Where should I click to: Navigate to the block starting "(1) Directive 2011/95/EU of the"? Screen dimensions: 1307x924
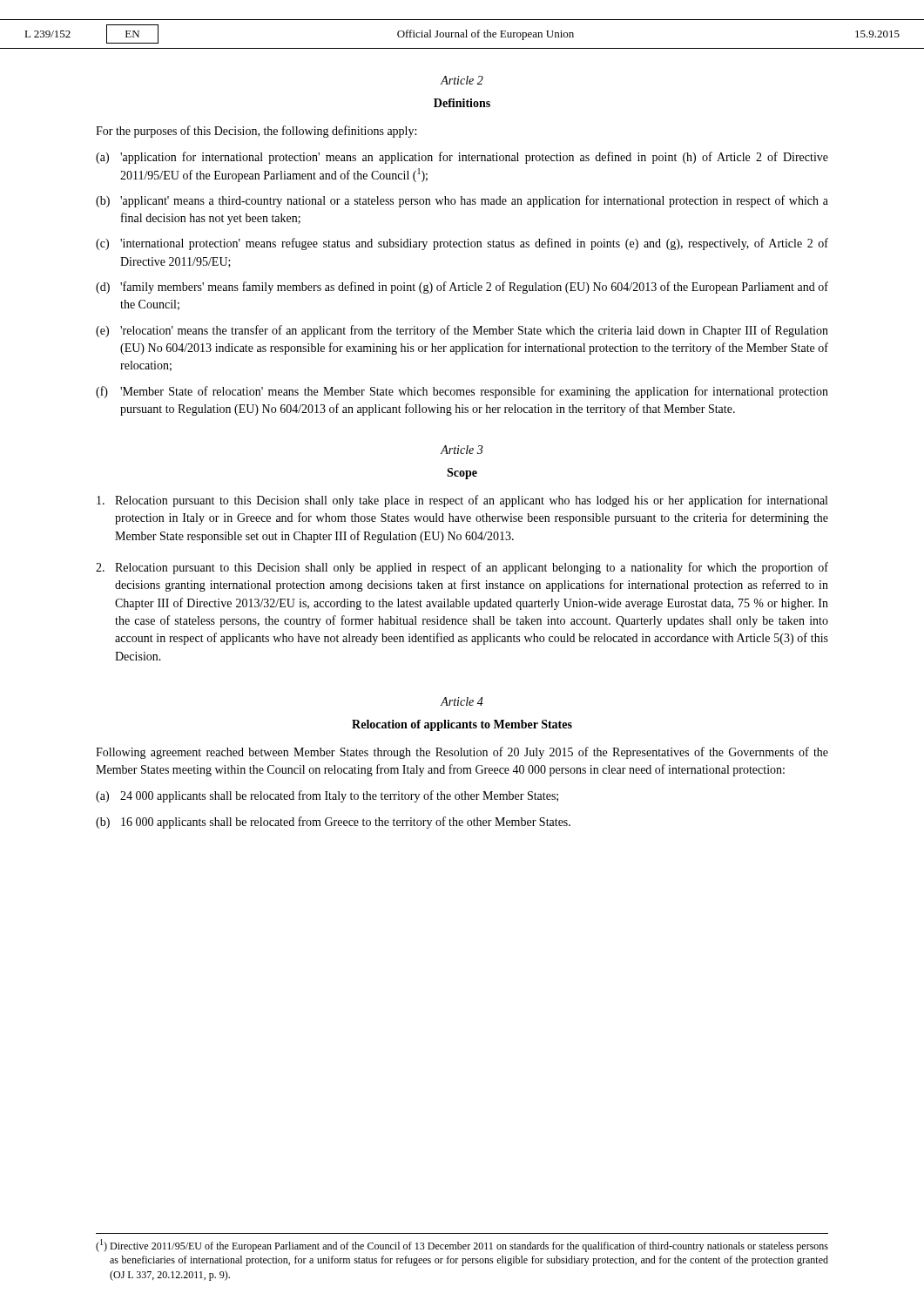point(462,1260)
